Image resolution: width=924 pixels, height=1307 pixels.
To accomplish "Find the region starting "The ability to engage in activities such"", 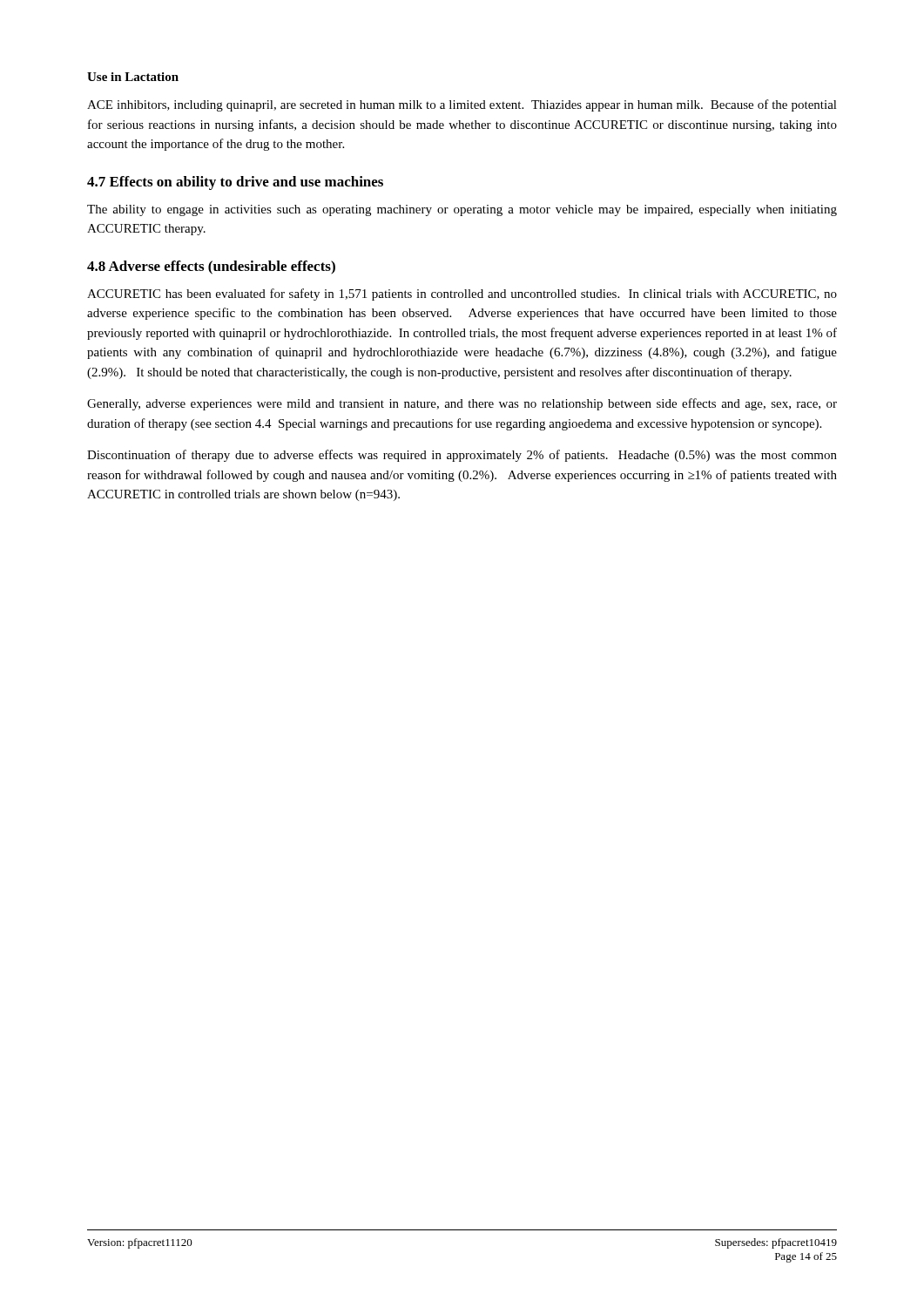I will [x=462, y=219].
